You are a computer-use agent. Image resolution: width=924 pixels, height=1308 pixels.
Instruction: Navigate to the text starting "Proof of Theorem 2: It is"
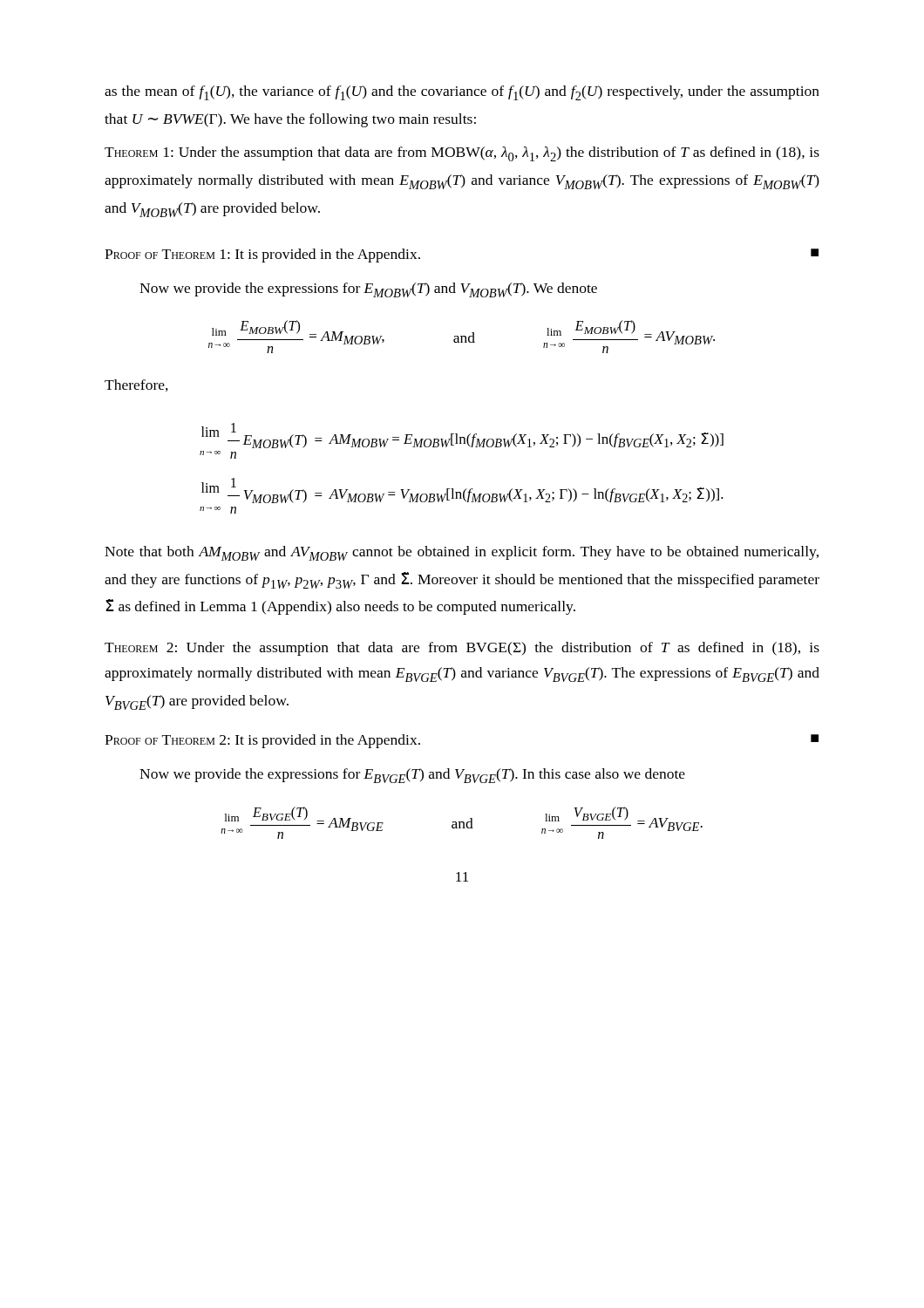pos(255,741)
